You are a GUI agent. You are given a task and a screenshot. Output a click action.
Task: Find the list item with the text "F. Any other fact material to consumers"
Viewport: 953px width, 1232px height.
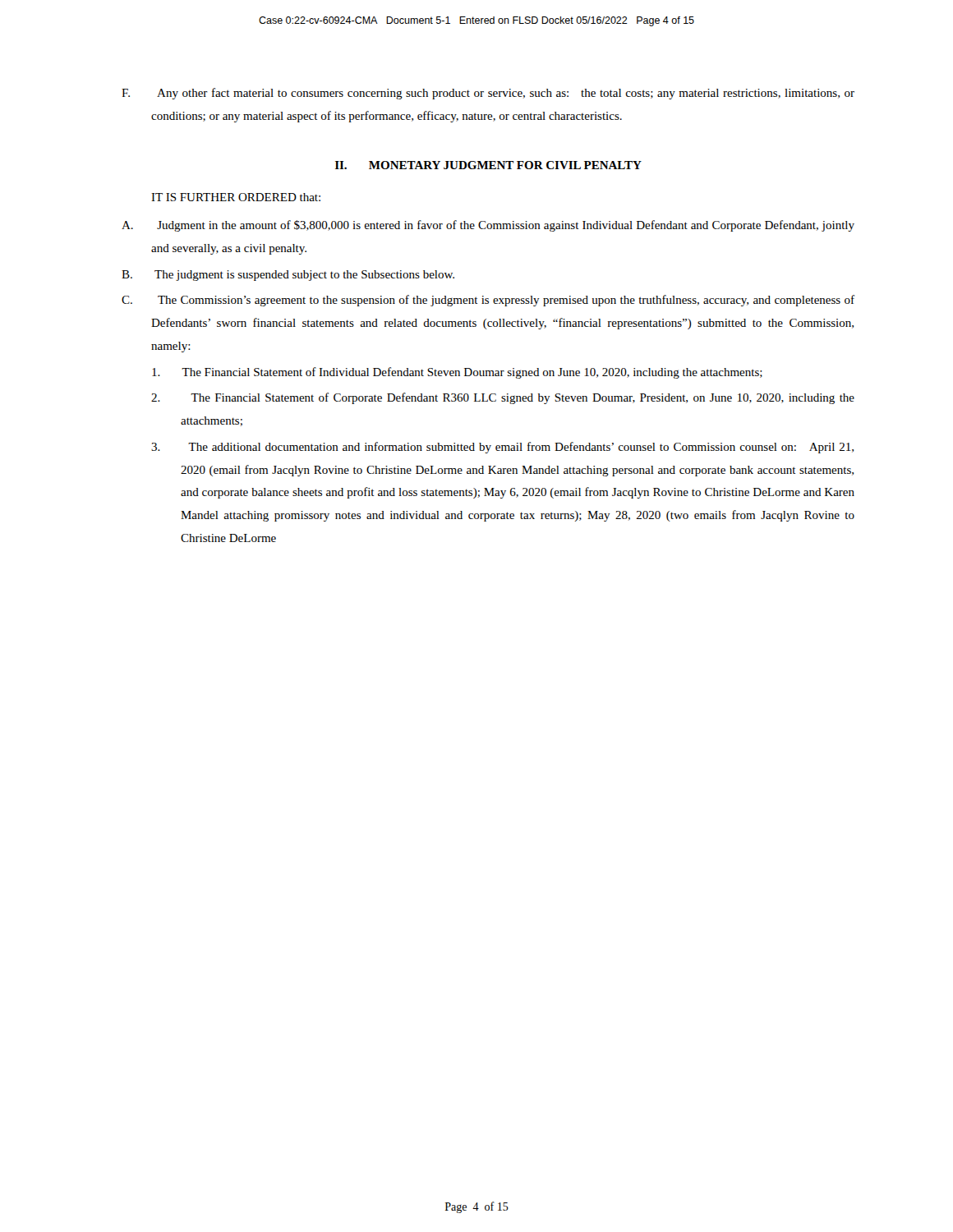point(488,104)
